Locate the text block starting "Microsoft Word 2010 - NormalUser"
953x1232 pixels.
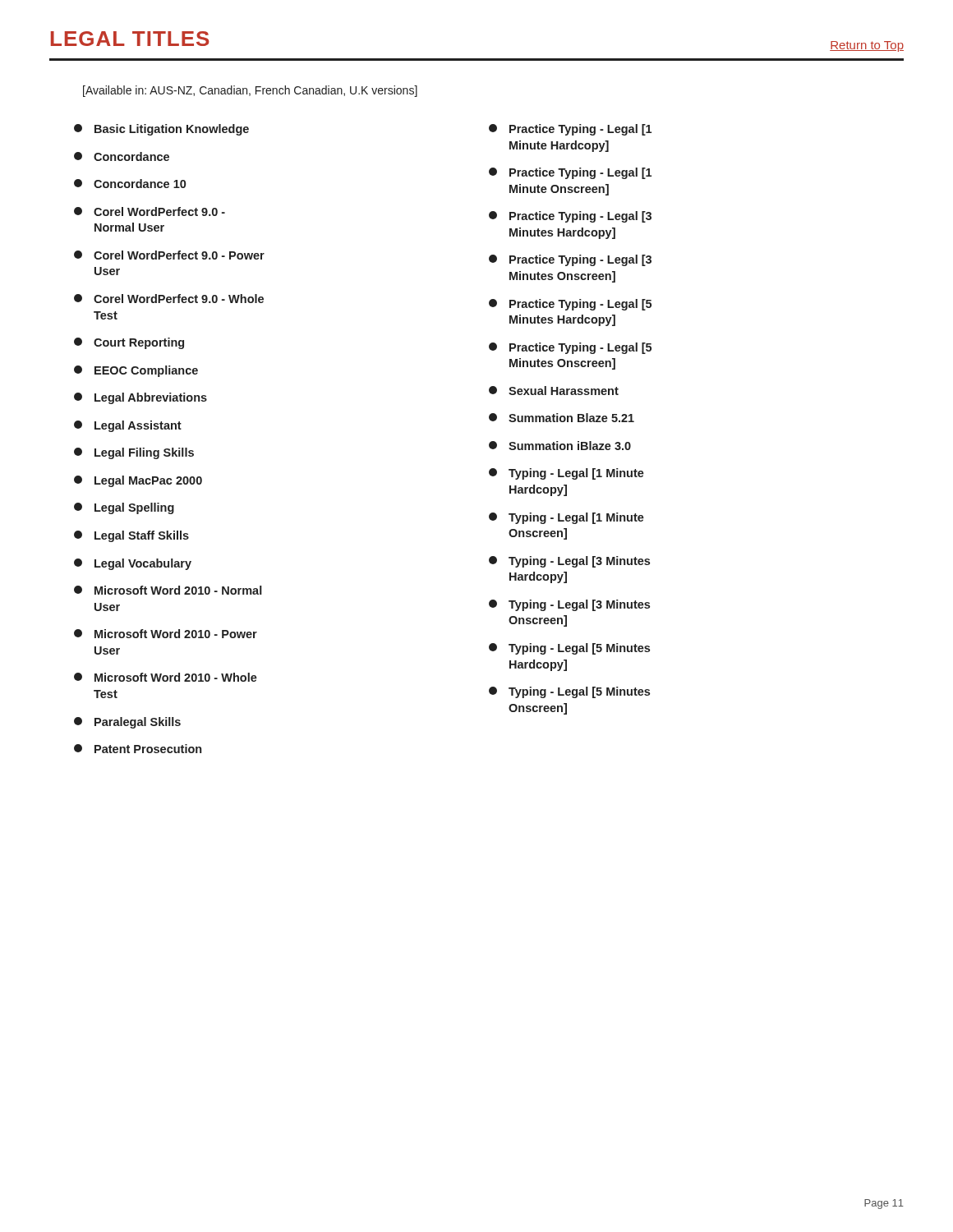pyautogui.click(x=168, y=599)
